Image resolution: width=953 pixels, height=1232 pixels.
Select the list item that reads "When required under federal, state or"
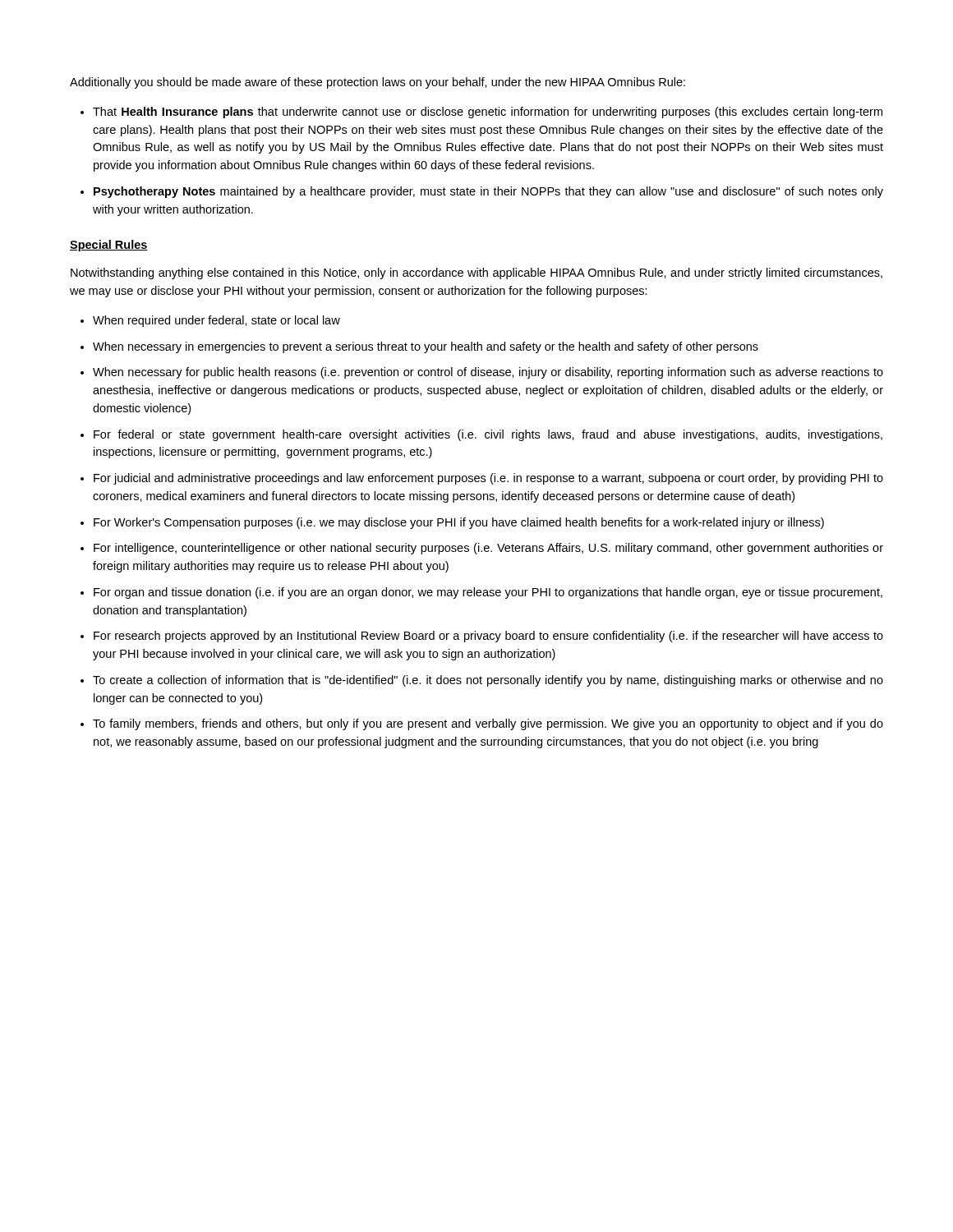216,320
